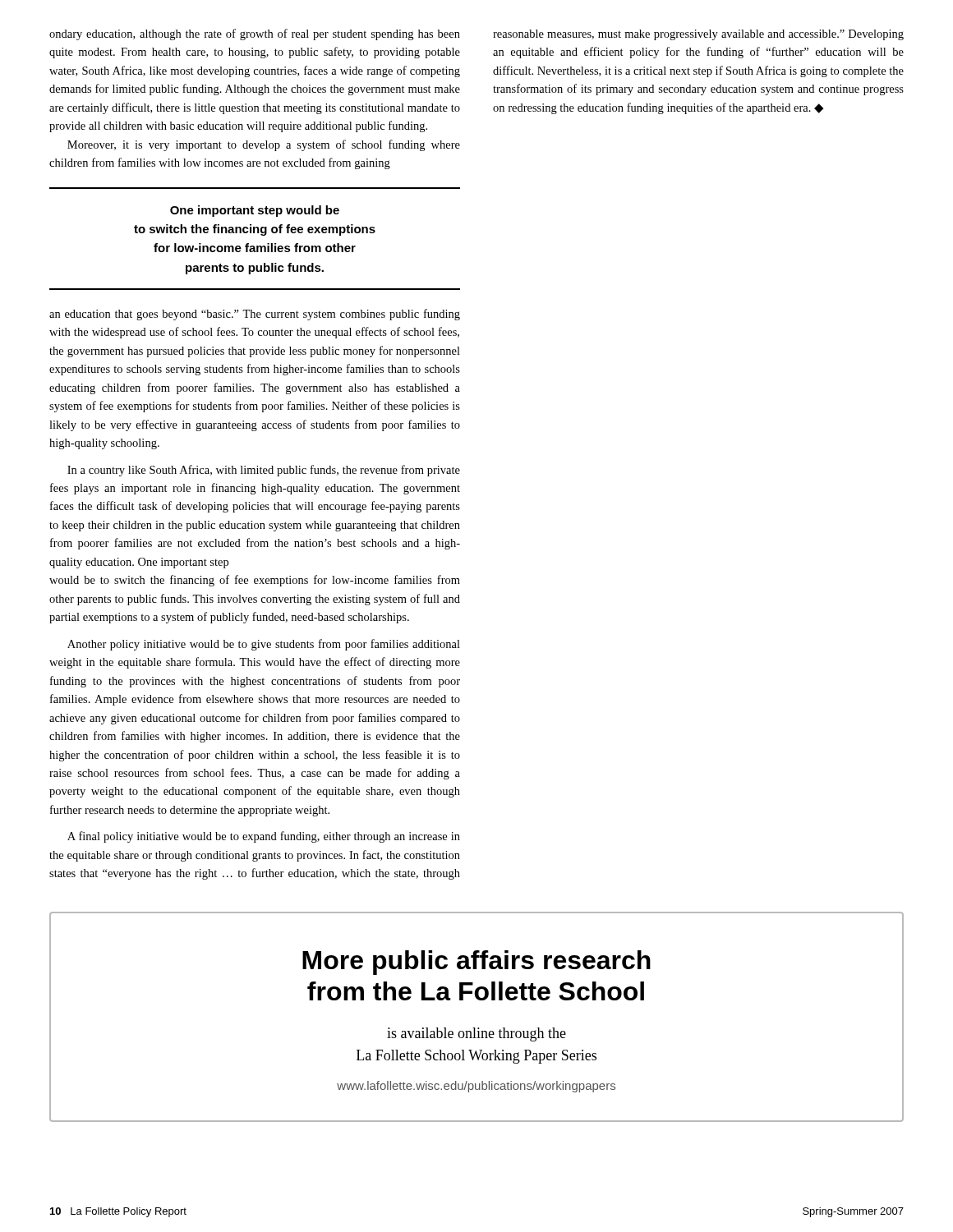Find the text block that says "Moreover, it is very important to develop a"
Viewport: 953px width, 1232px height.
point(255,154)
